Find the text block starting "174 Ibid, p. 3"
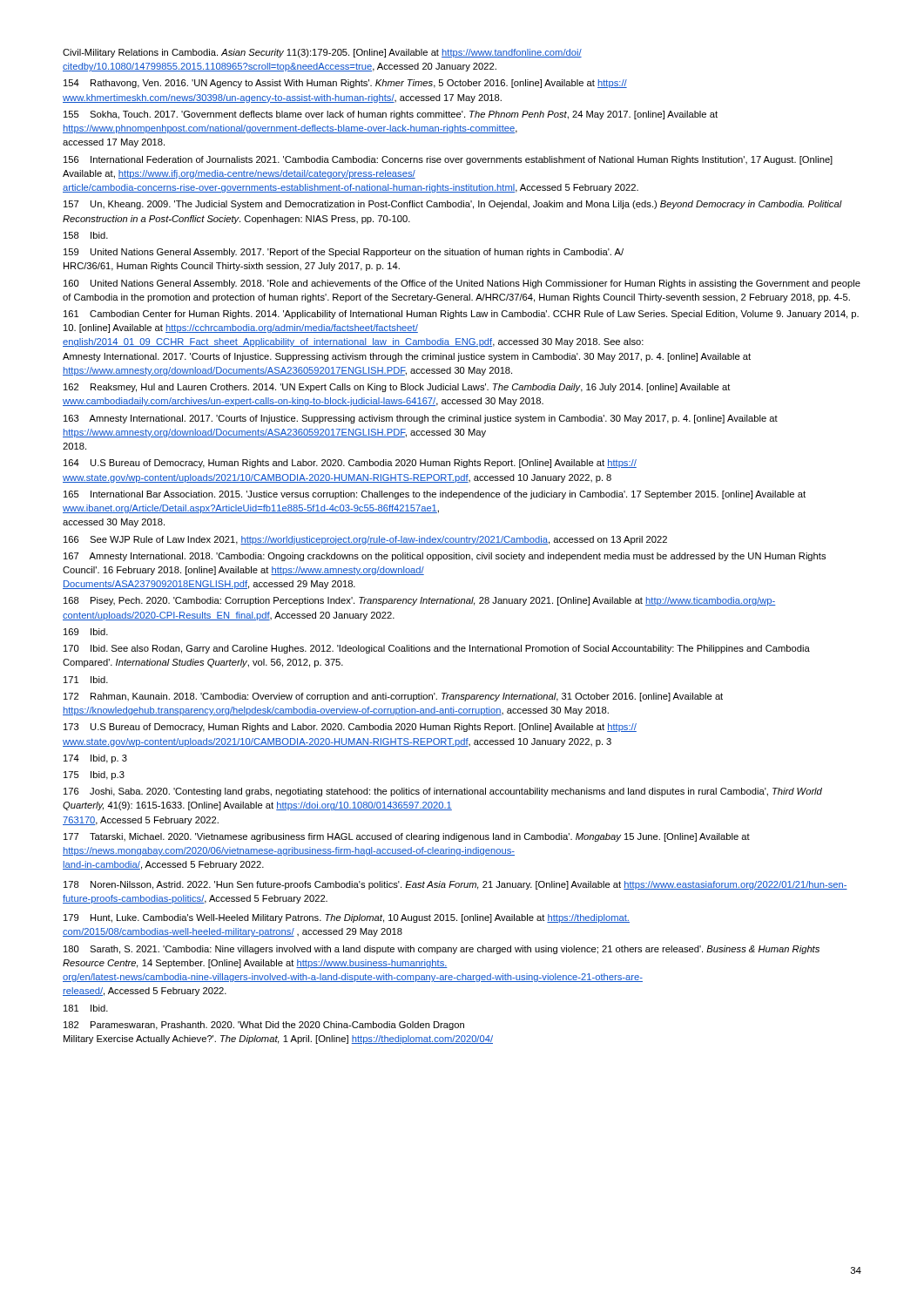The image size is (924, 1307). coord(95,758)
